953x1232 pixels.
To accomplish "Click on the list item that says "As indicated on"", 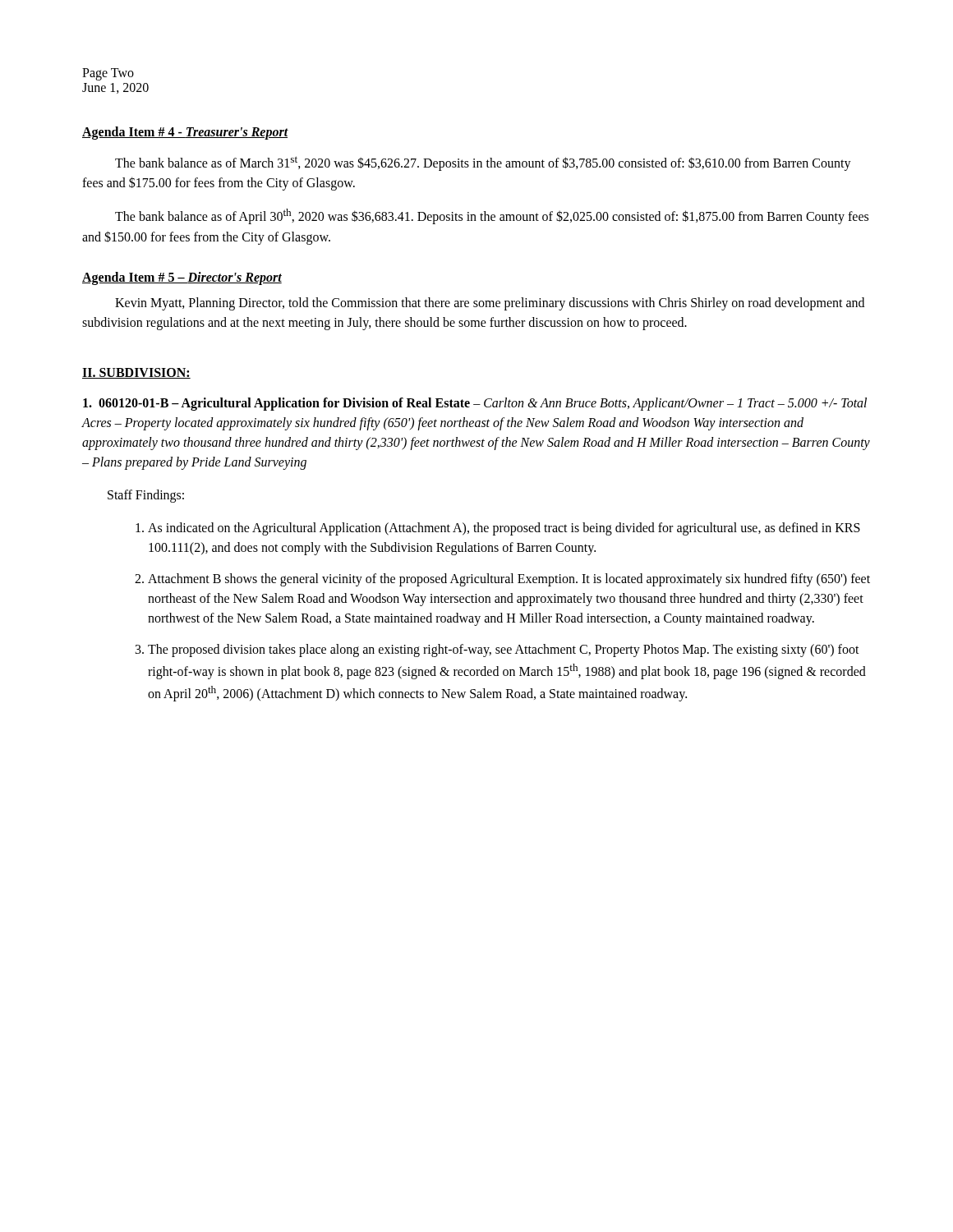I will coord(504,537).
